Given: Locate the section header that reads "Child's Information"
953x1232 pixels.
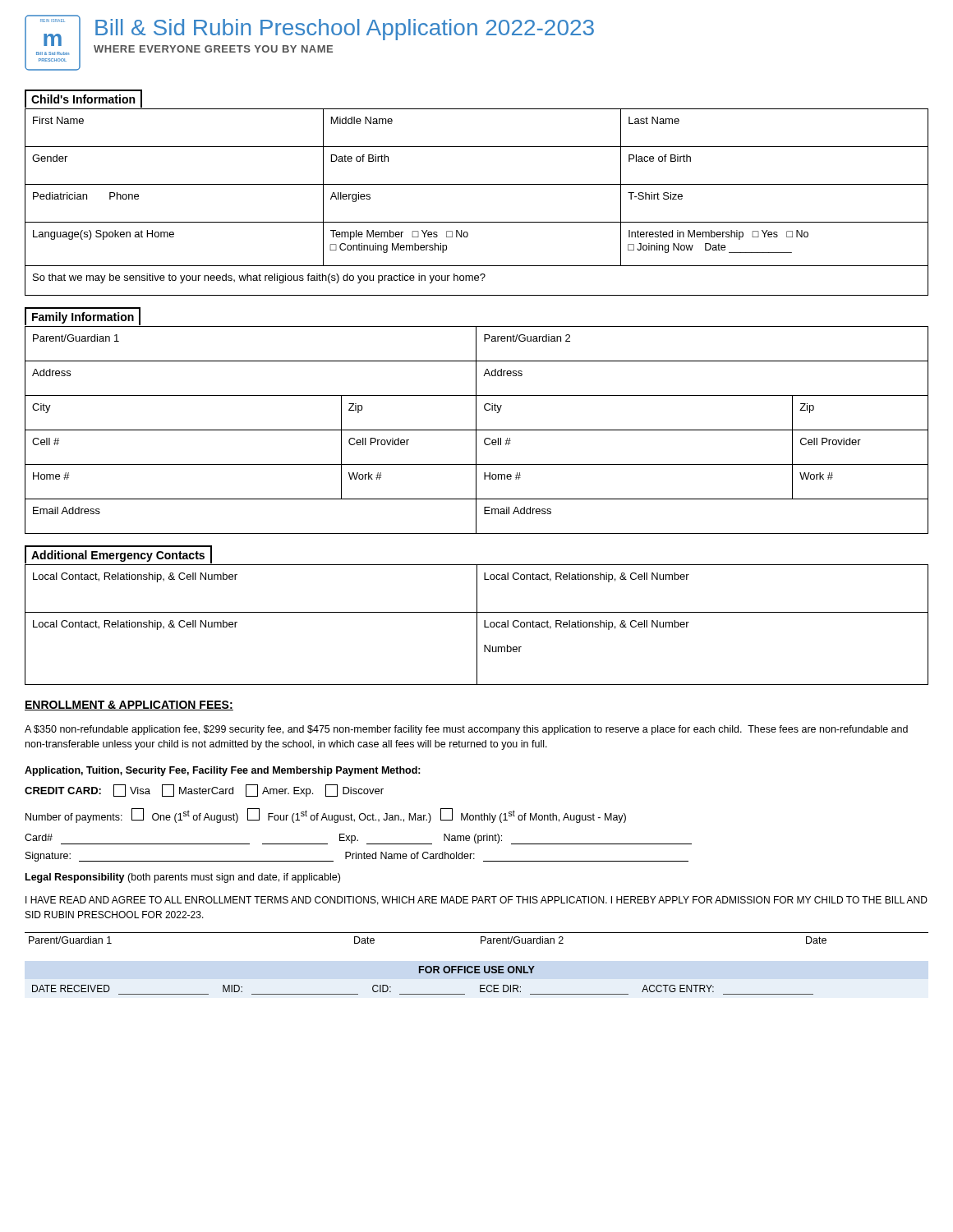Looking at the screenshot, I should coord(83,99).
